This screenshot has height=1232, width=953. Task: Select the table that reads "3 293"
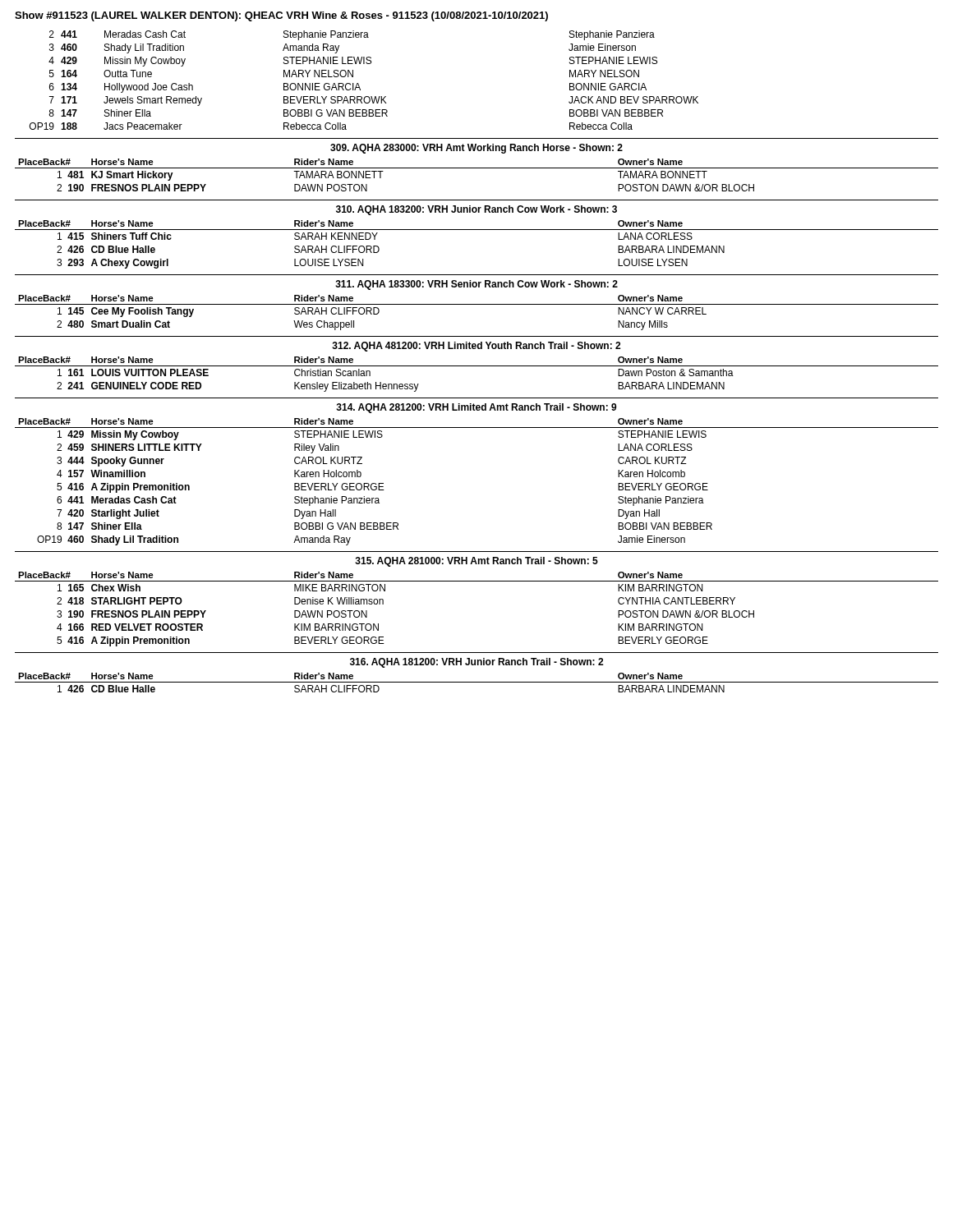point(476,244)
